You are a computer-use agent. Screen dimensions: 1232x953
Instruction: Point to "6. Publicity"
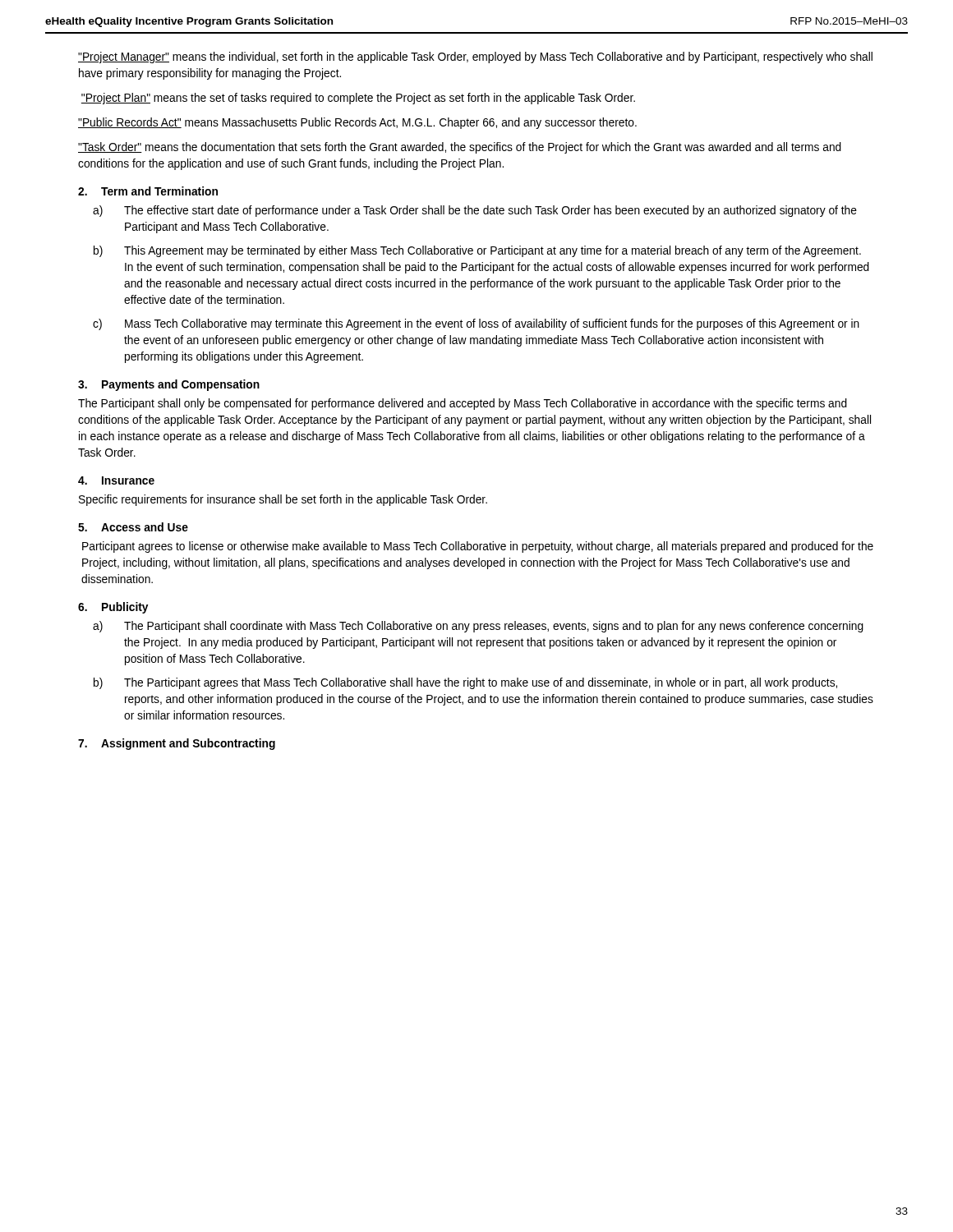[x=113, y=607]
